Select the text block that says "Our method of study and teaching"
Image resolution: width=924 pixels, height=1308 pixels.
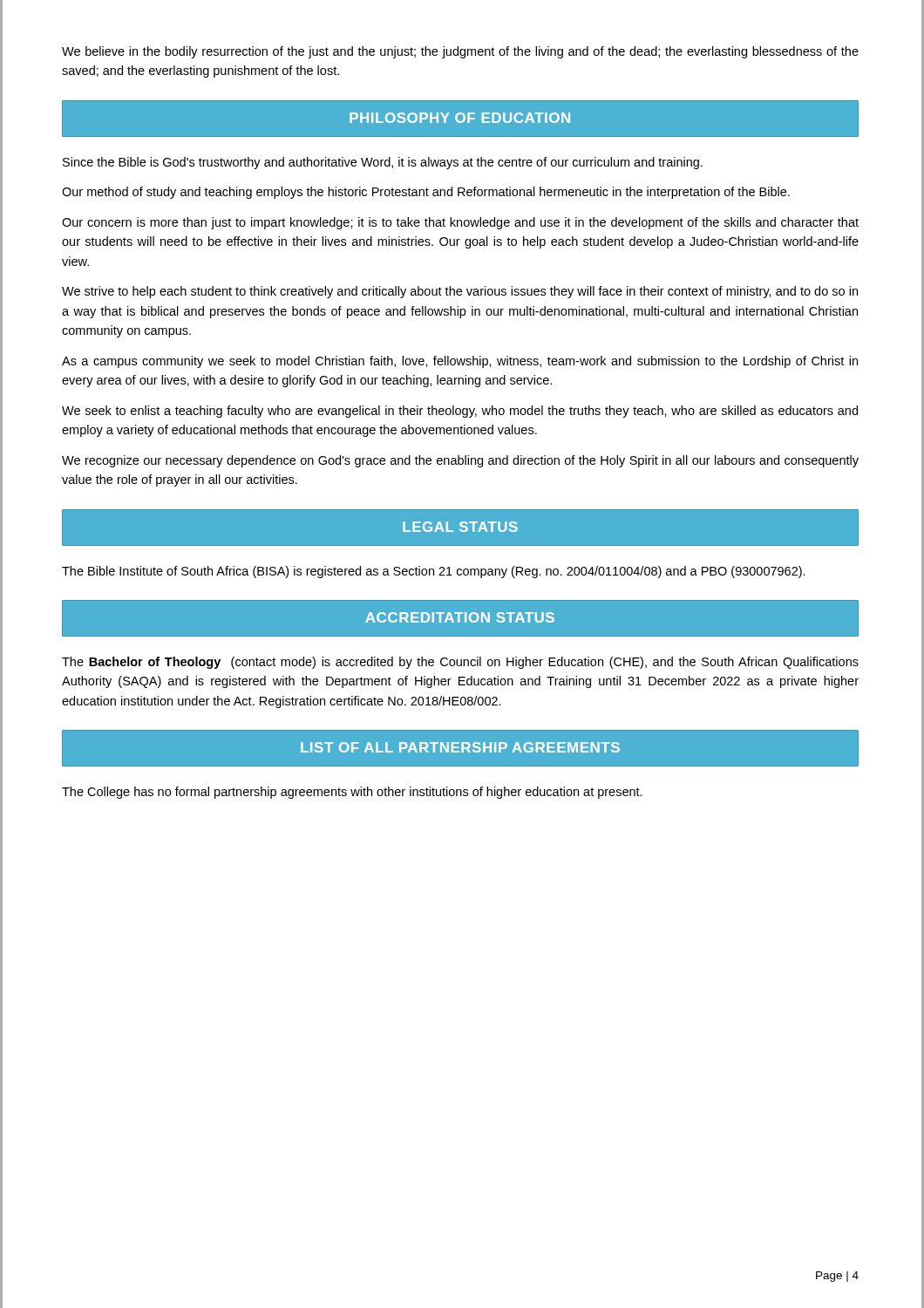pos(426,192)
